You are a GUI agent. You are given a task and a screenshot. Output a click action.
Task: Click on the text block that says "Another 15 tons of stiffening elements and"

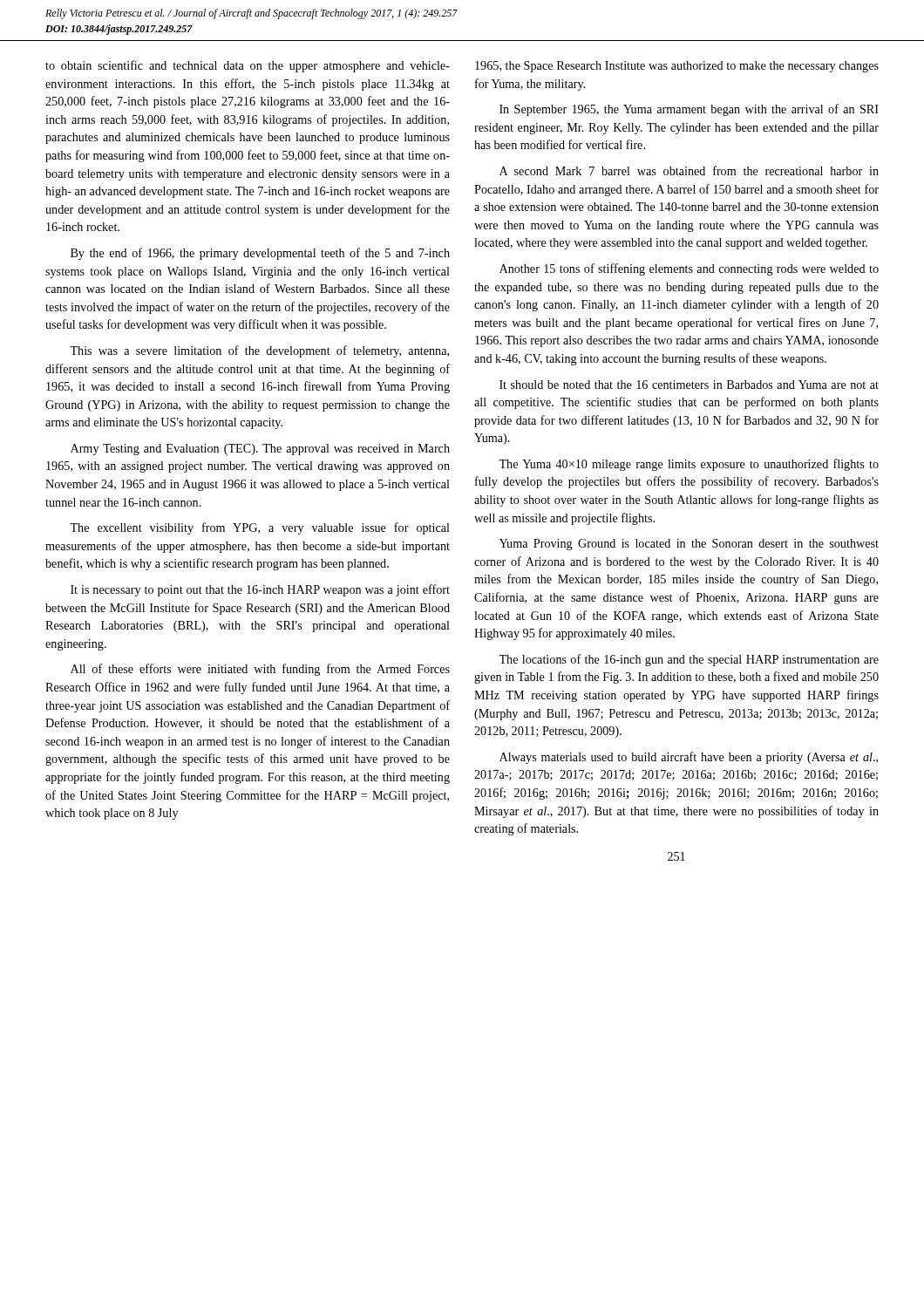pyautogui.click(x=676, y=314)
